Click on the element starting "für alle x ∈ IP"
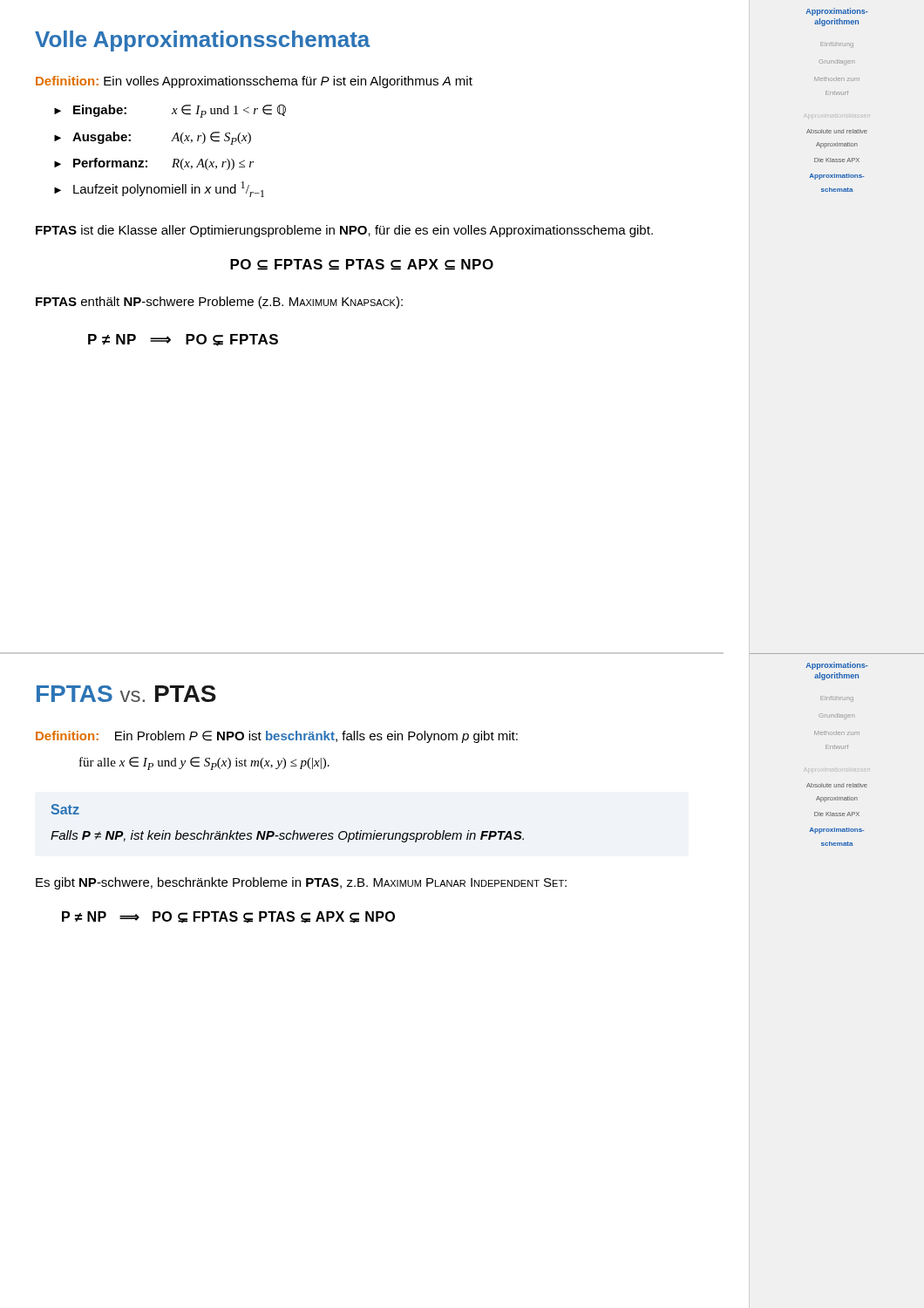This screenshot has width=924, height=1308. 204,764
